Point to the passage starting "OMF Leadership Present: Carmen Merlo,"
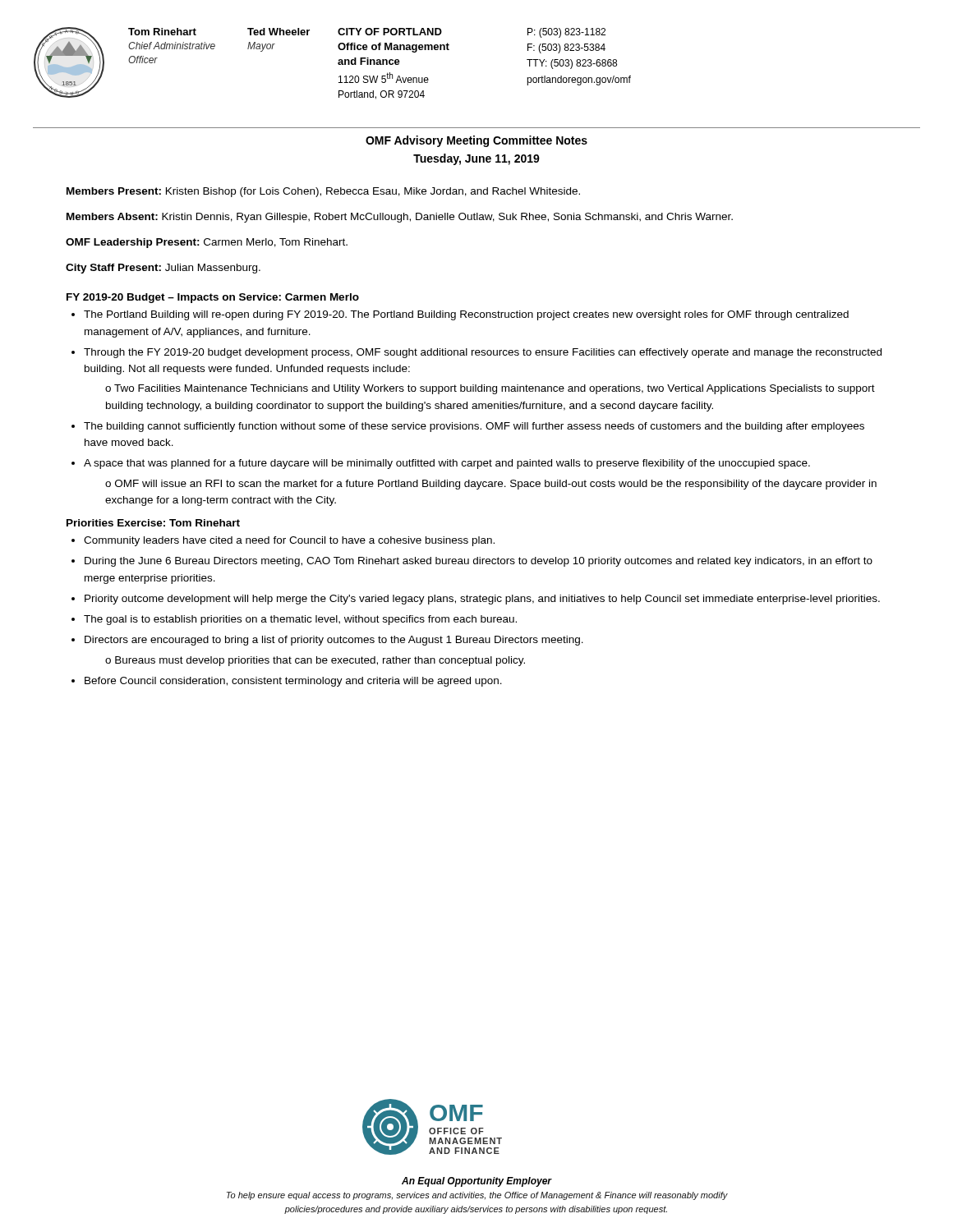The image size is (953, 1232). pyautogui.click(x=207, y=242)
